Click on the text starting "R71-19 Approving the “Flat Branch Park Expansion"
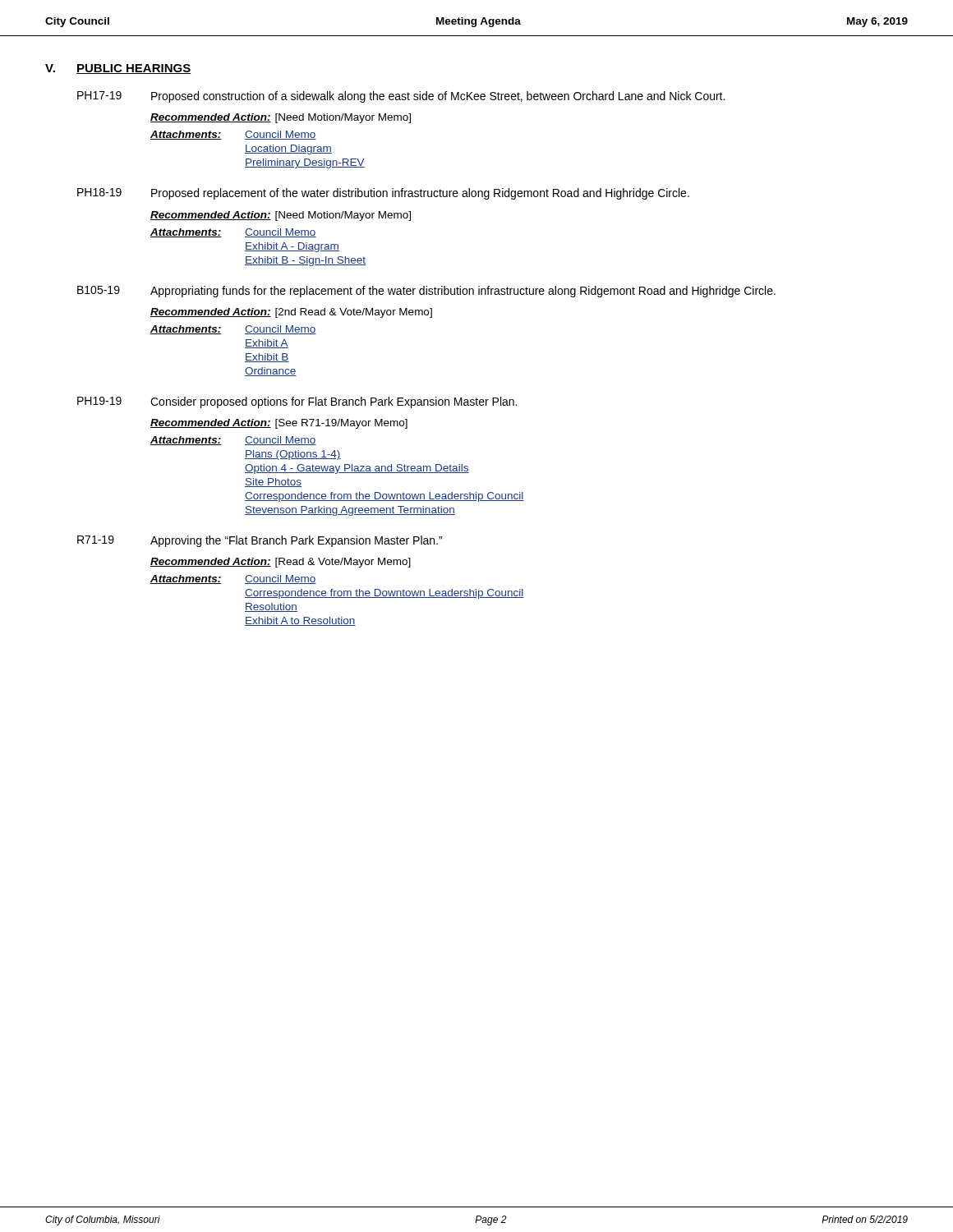Image resolution: width=953 pixels, height=1232 pixels. (x=260, y=541)
